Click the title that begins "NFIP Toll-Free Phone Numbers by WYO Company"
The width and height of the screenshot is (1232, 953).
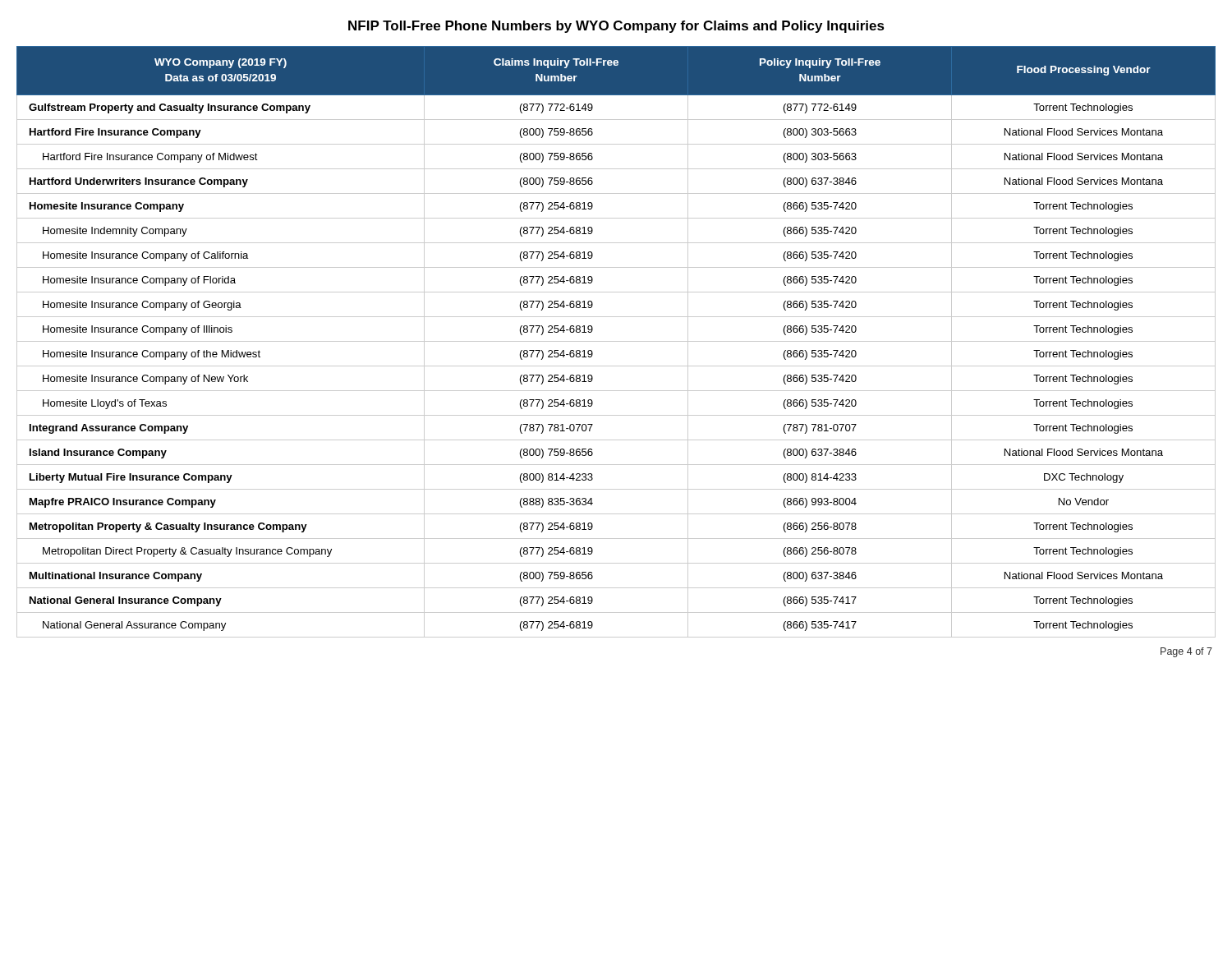pos(616,26)
